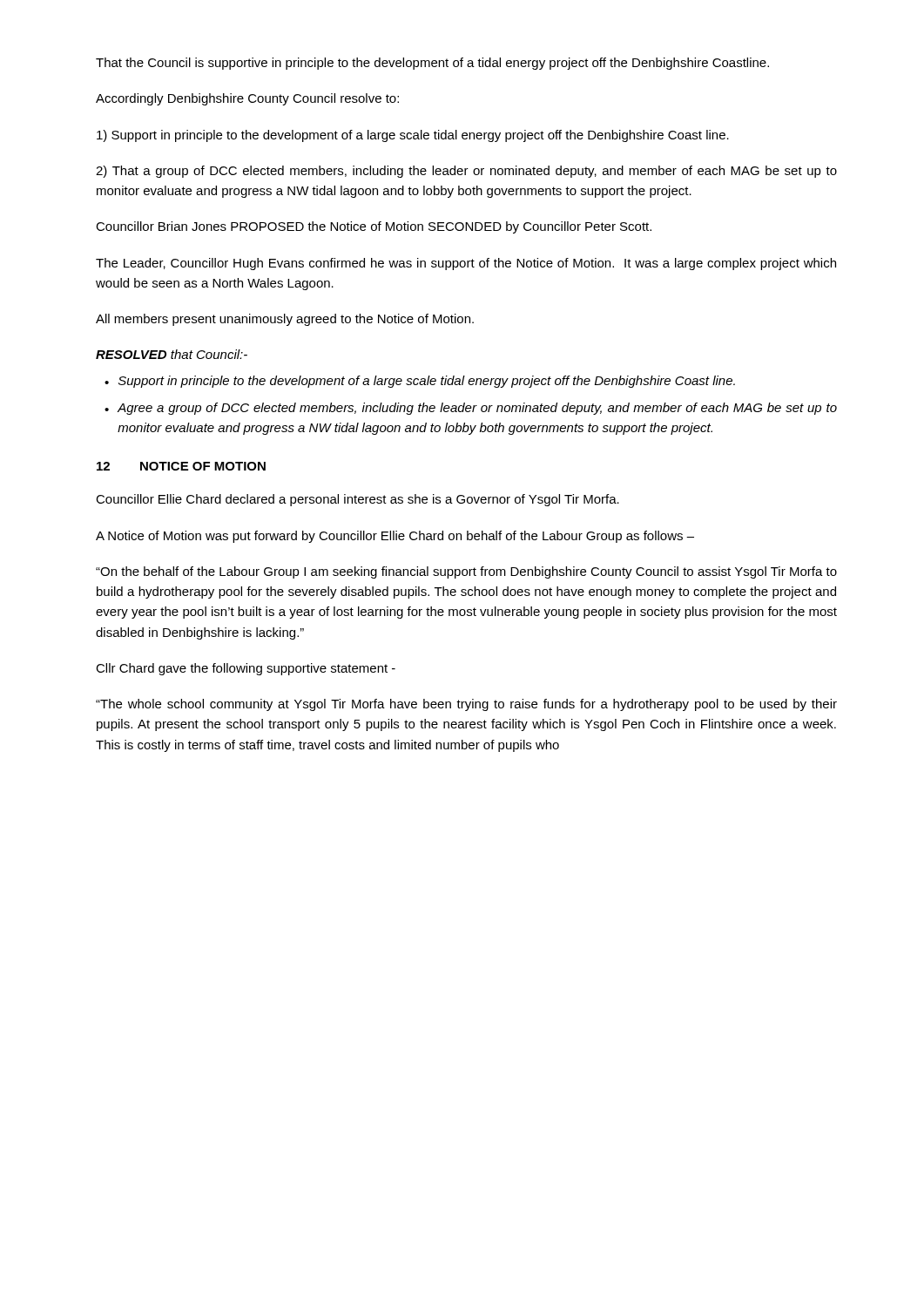
Task: Find the text starting "2) That a group of DCC elected"
Action: click(x=466, y=180)
